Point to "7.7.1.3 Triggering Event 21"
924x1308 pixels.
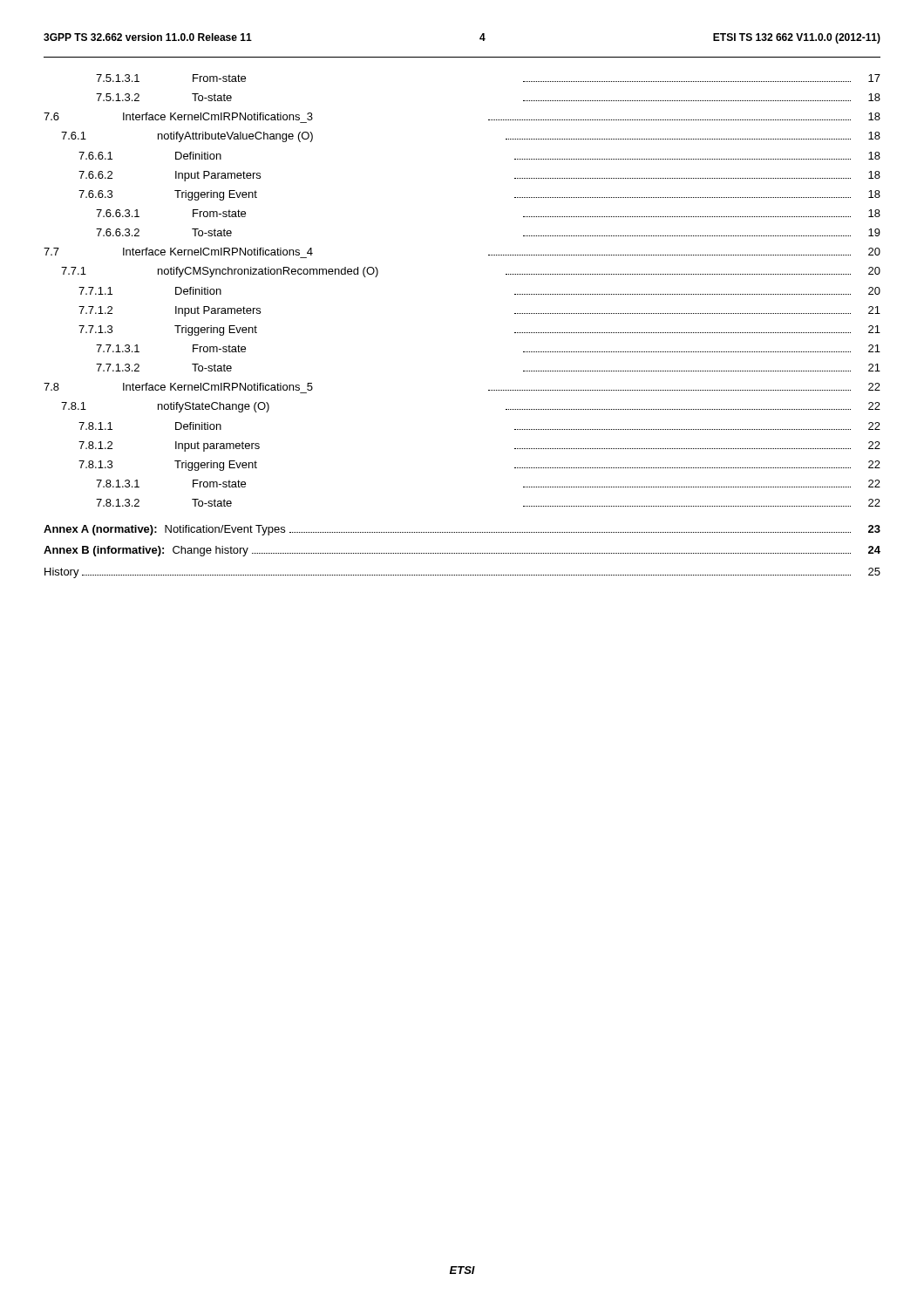click(x=91, y=330)
